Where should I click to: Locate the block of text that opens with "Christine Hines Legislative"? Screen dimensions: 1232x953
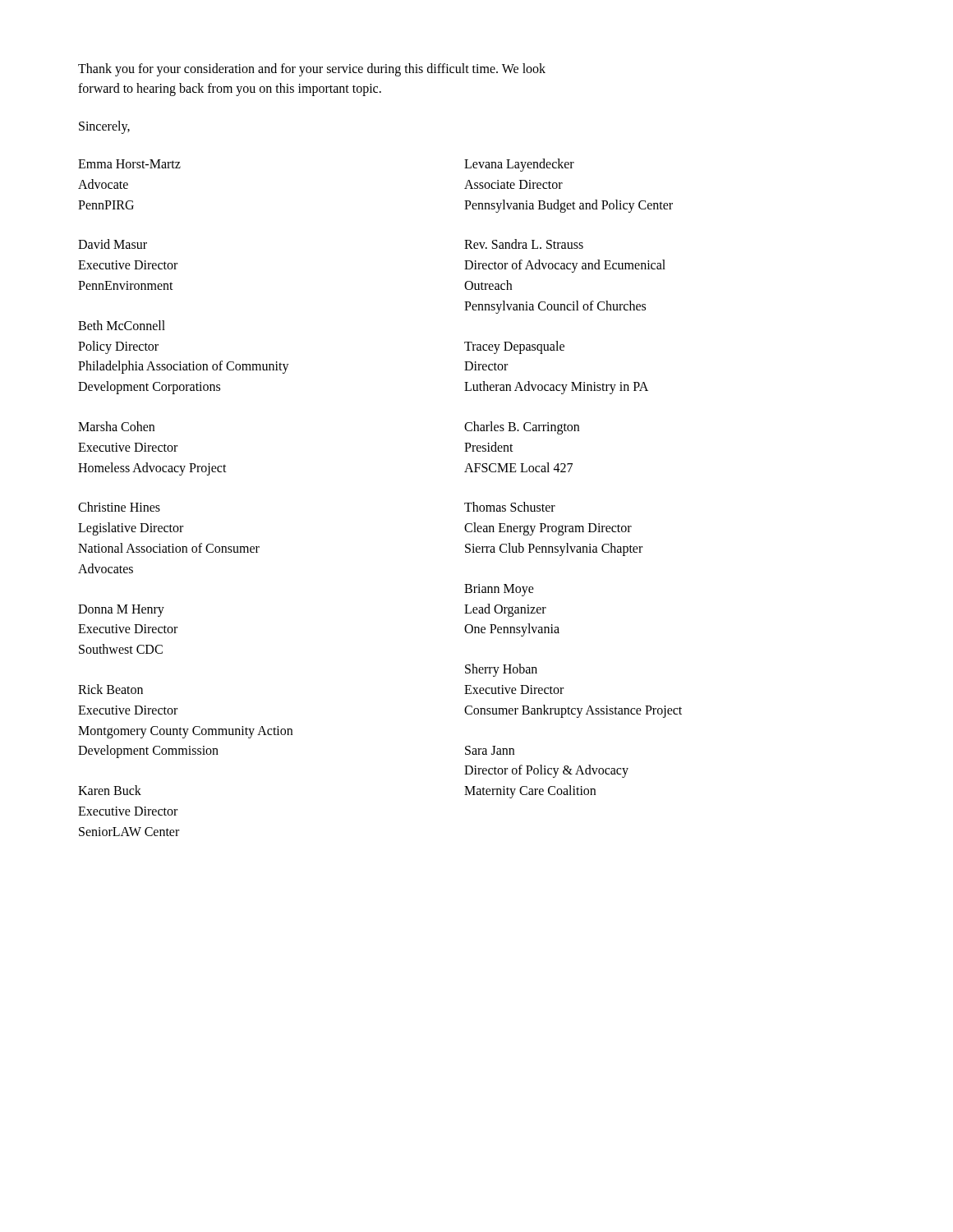tap(169, 538)
